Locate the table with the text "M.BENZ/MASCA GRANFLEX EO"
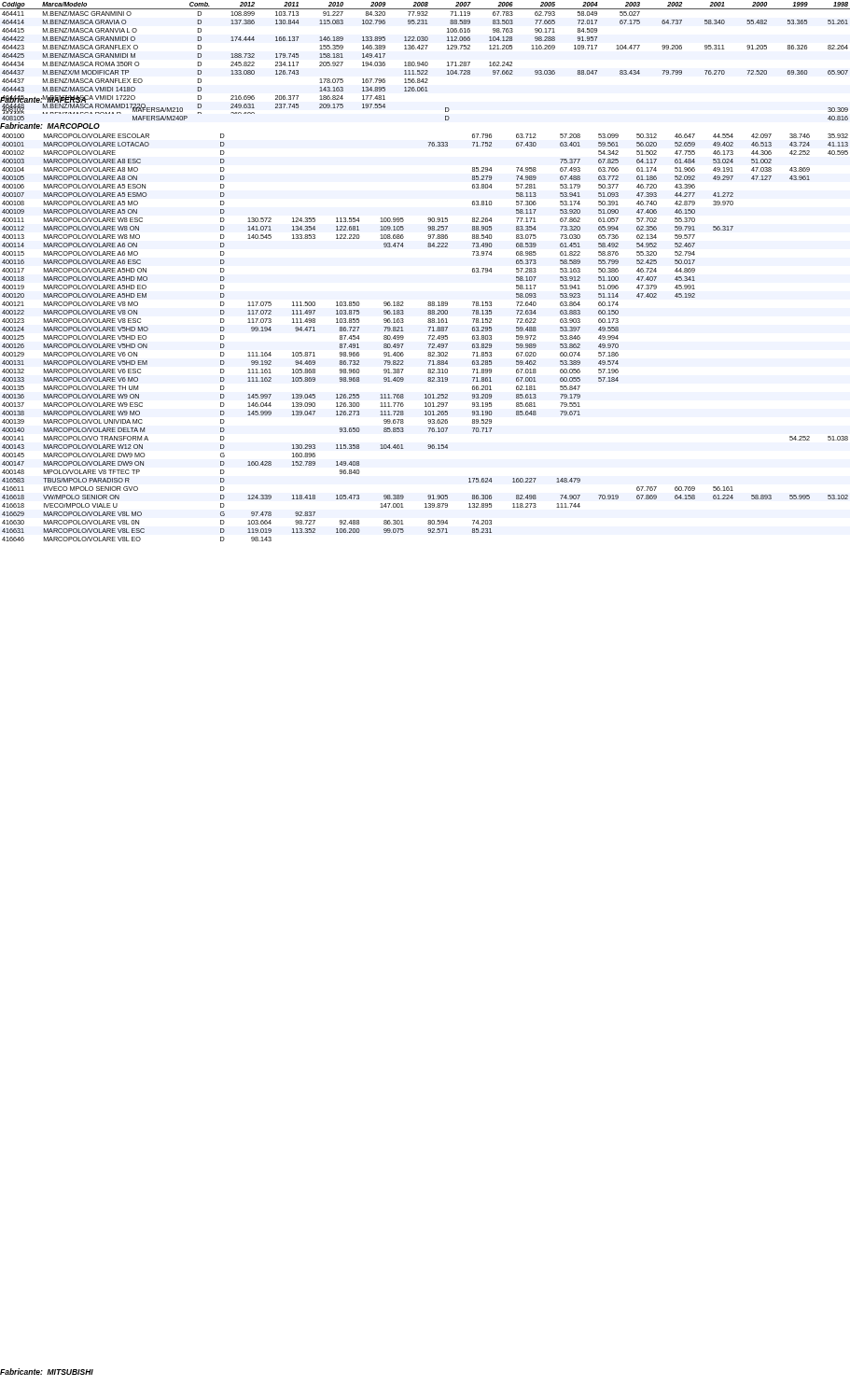Screen dimensions: 1400x850 [425, 59]
